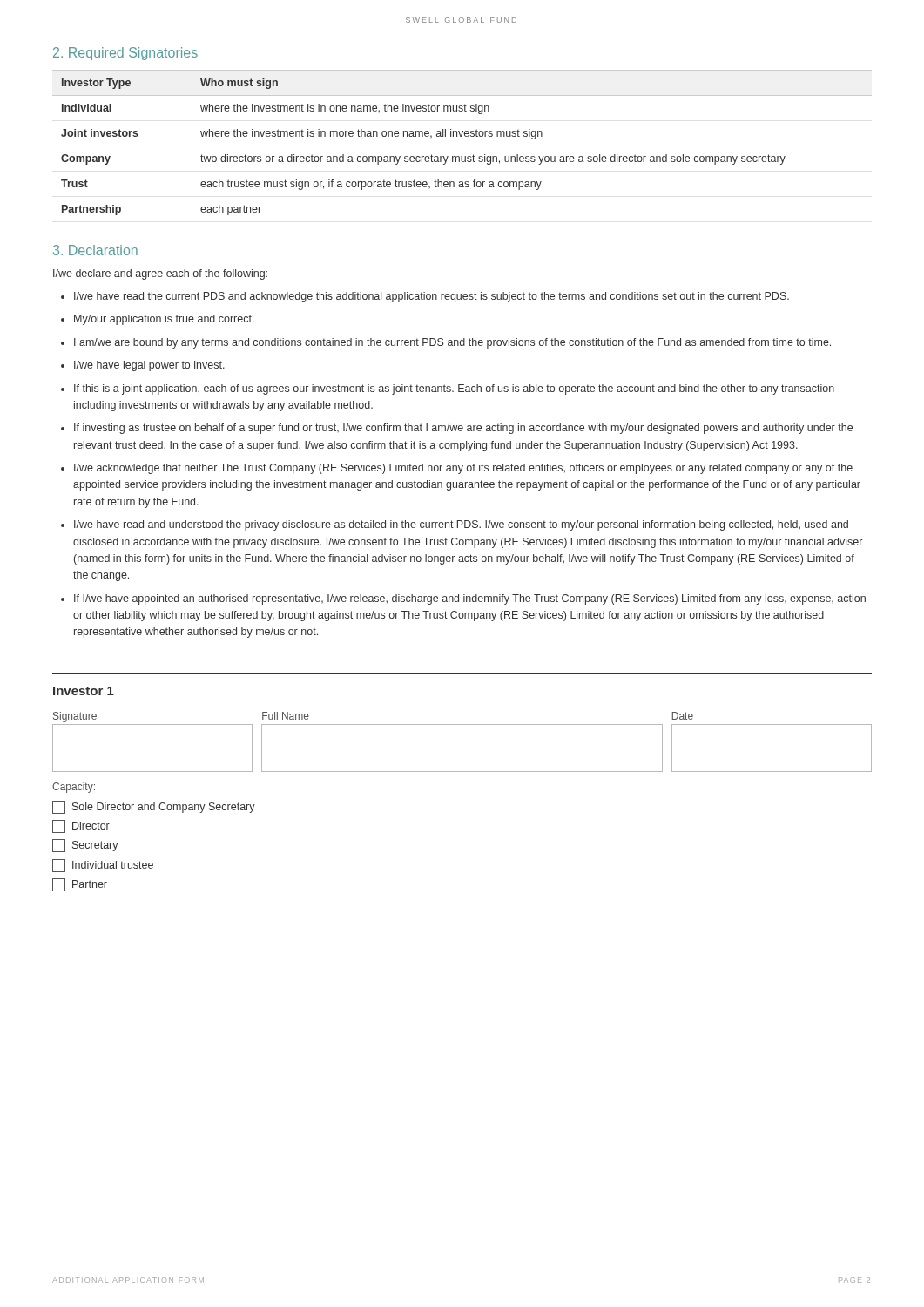The image size is (924, 1307).
Task: Navigate to the text block starting "Individual trustee"
Action: point(103,865)
